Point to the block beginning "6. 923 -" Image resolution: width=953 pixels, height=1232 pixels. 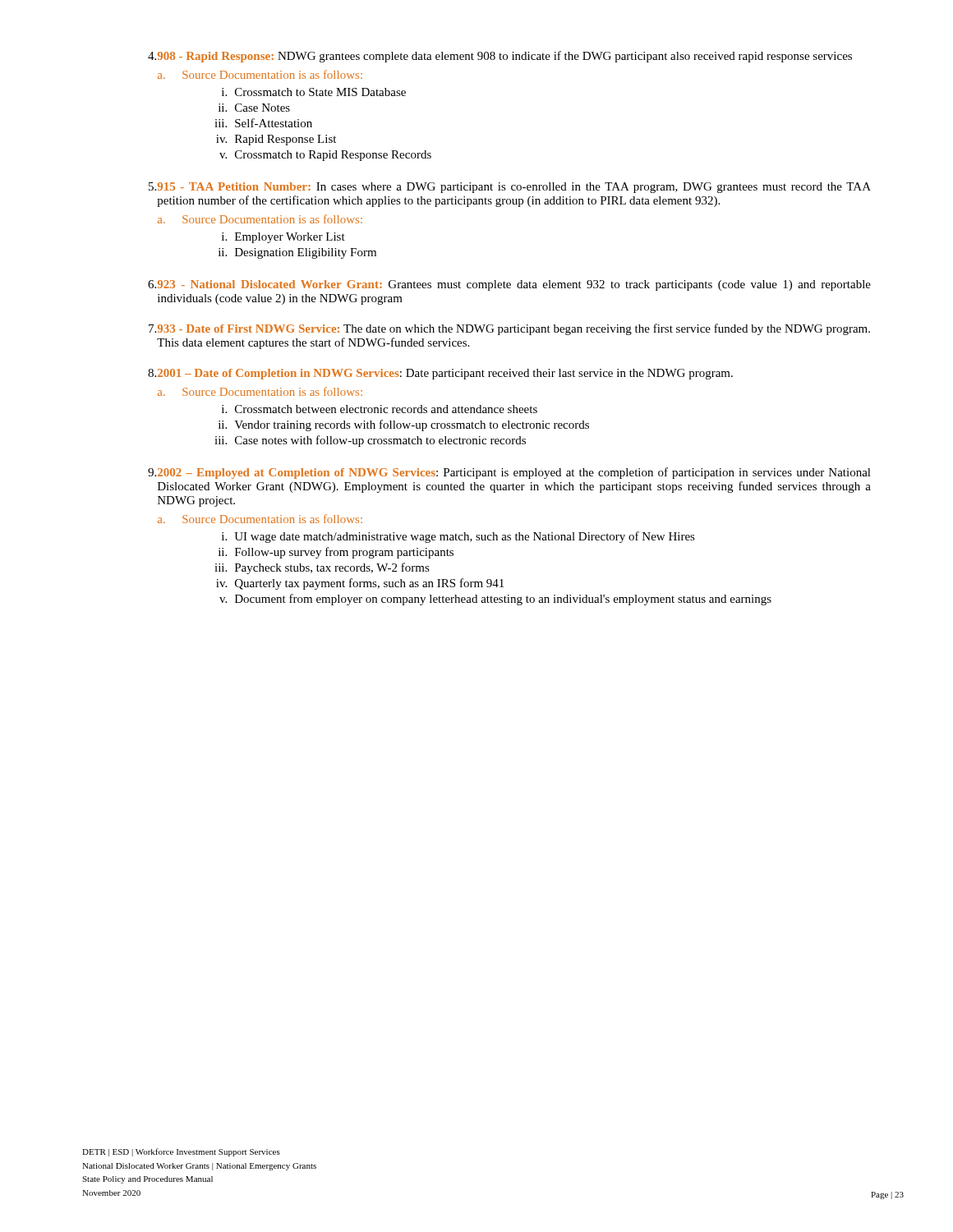[x=509, y=292]
